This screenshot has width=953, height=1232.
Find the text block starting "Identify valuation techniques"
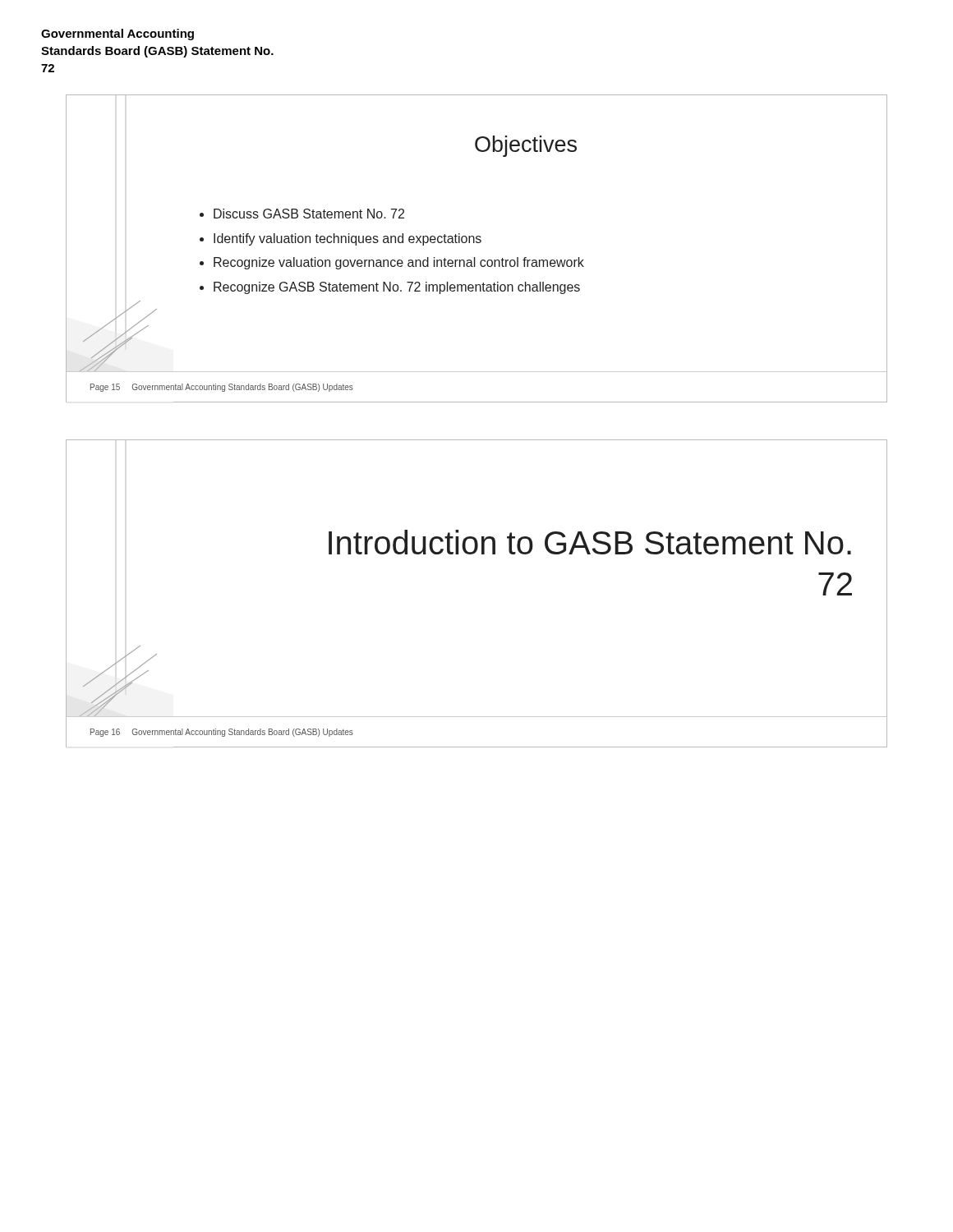[x=347, y=238]
